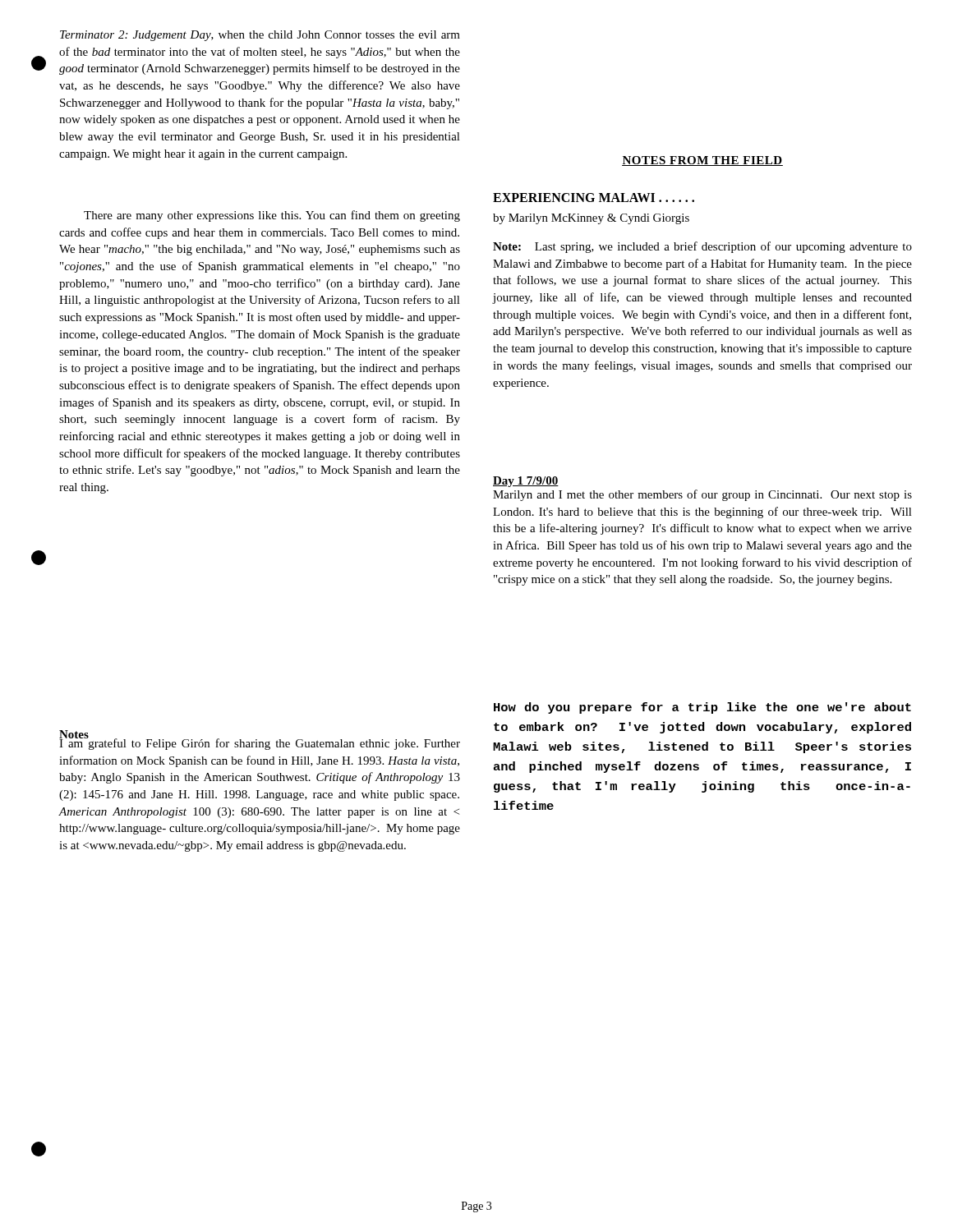Image resolution: width=953 pixels, height=1232 pixels.
Task: Find the text block that reads "How do you prepare for a"
Action: 702,757
